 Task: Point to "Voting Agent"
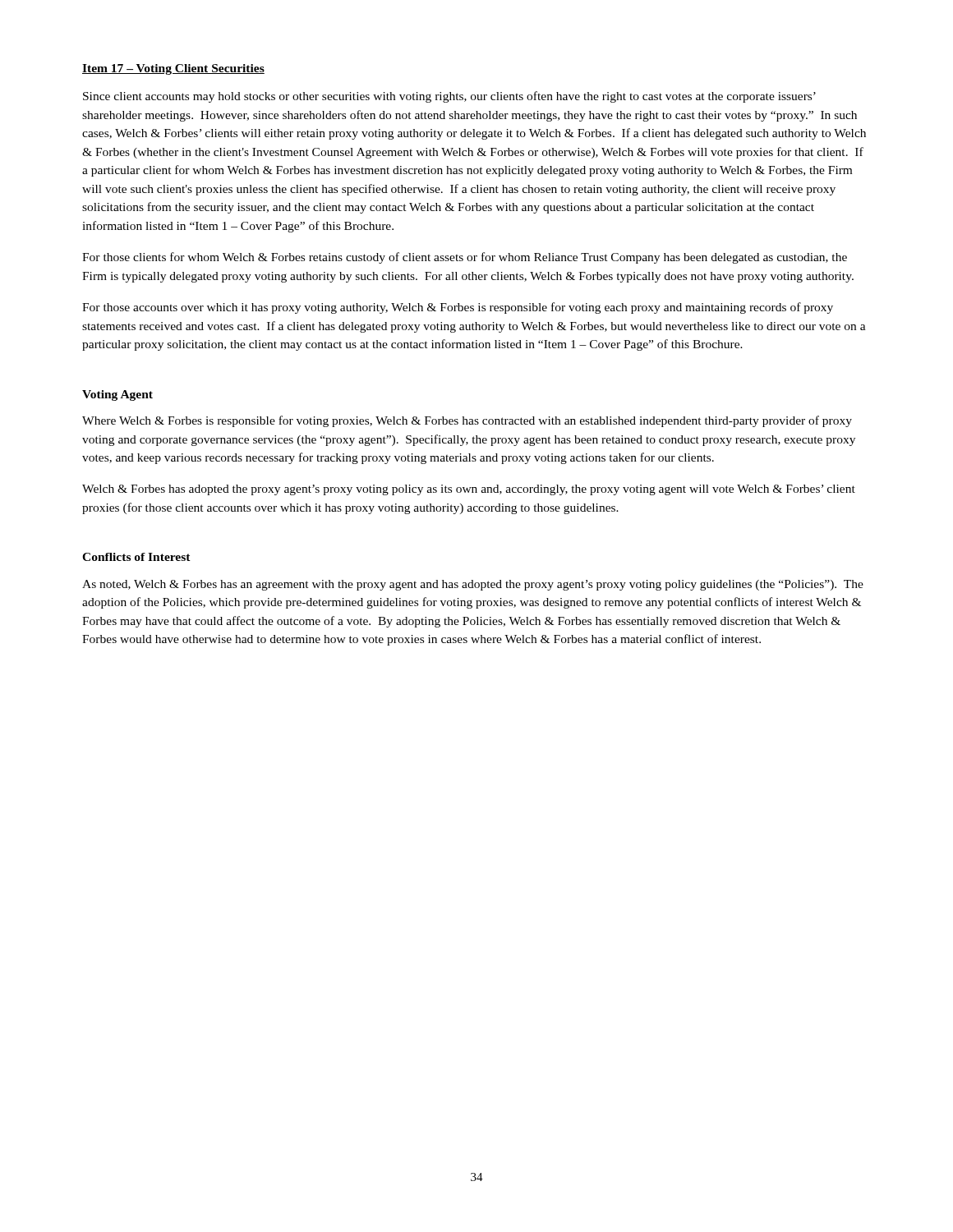tap(117, 393)
